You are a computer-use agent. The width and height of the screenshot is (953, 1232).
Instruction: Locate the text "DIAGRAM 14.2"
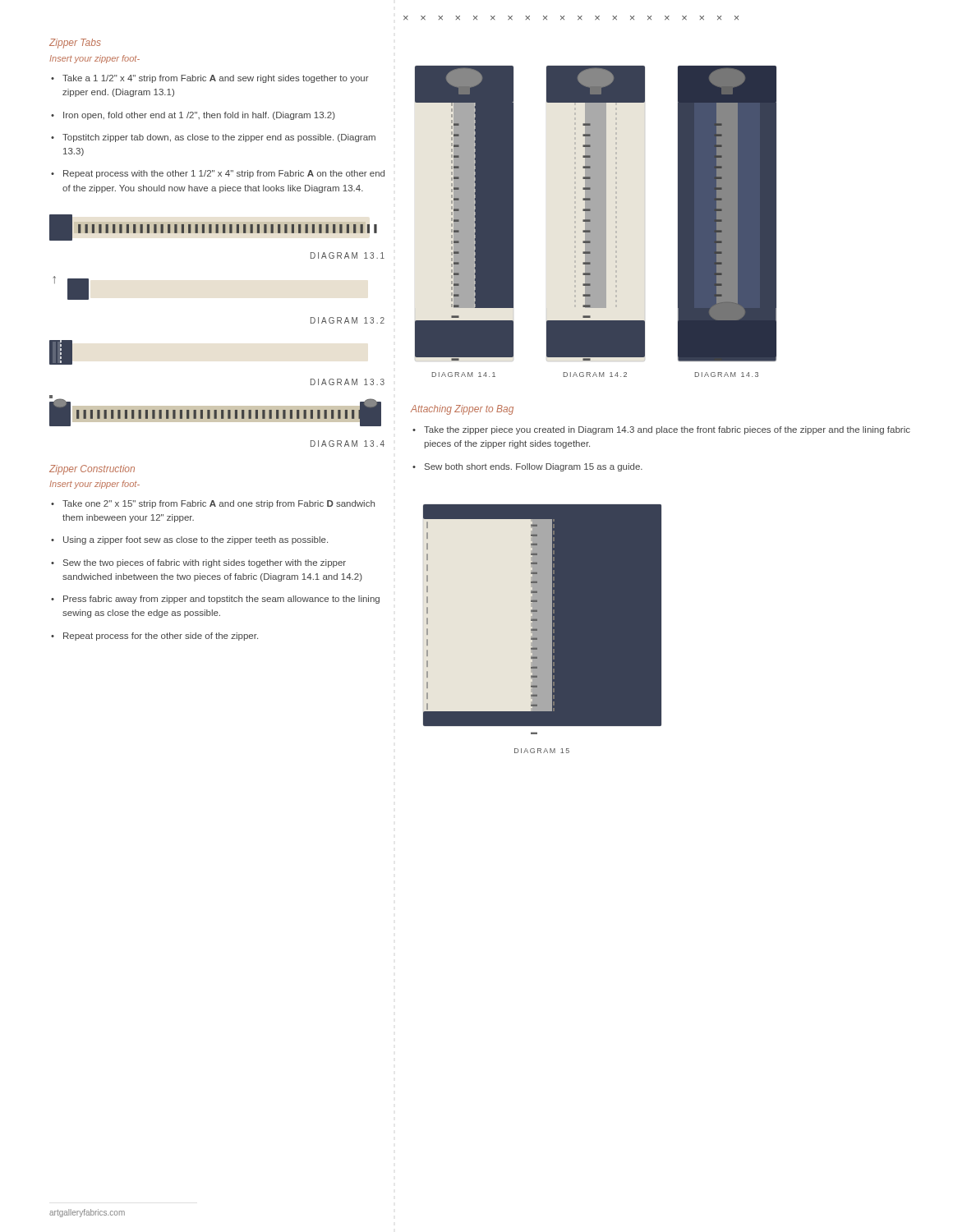click(x=596, y=375)
